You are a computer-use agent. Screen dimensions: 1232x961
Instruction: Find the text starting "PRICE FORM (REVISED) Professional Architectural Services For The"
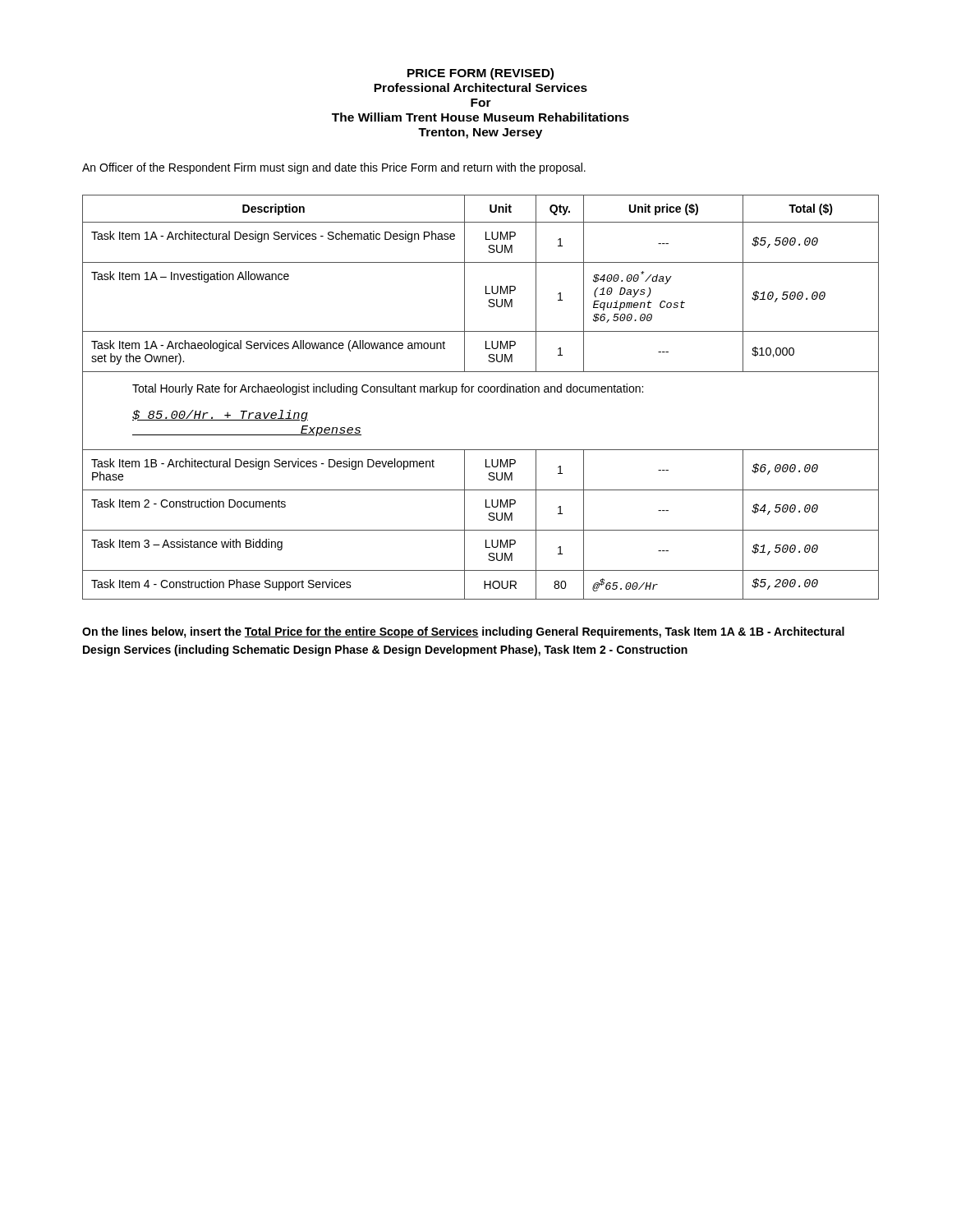[x=480, y=103]
